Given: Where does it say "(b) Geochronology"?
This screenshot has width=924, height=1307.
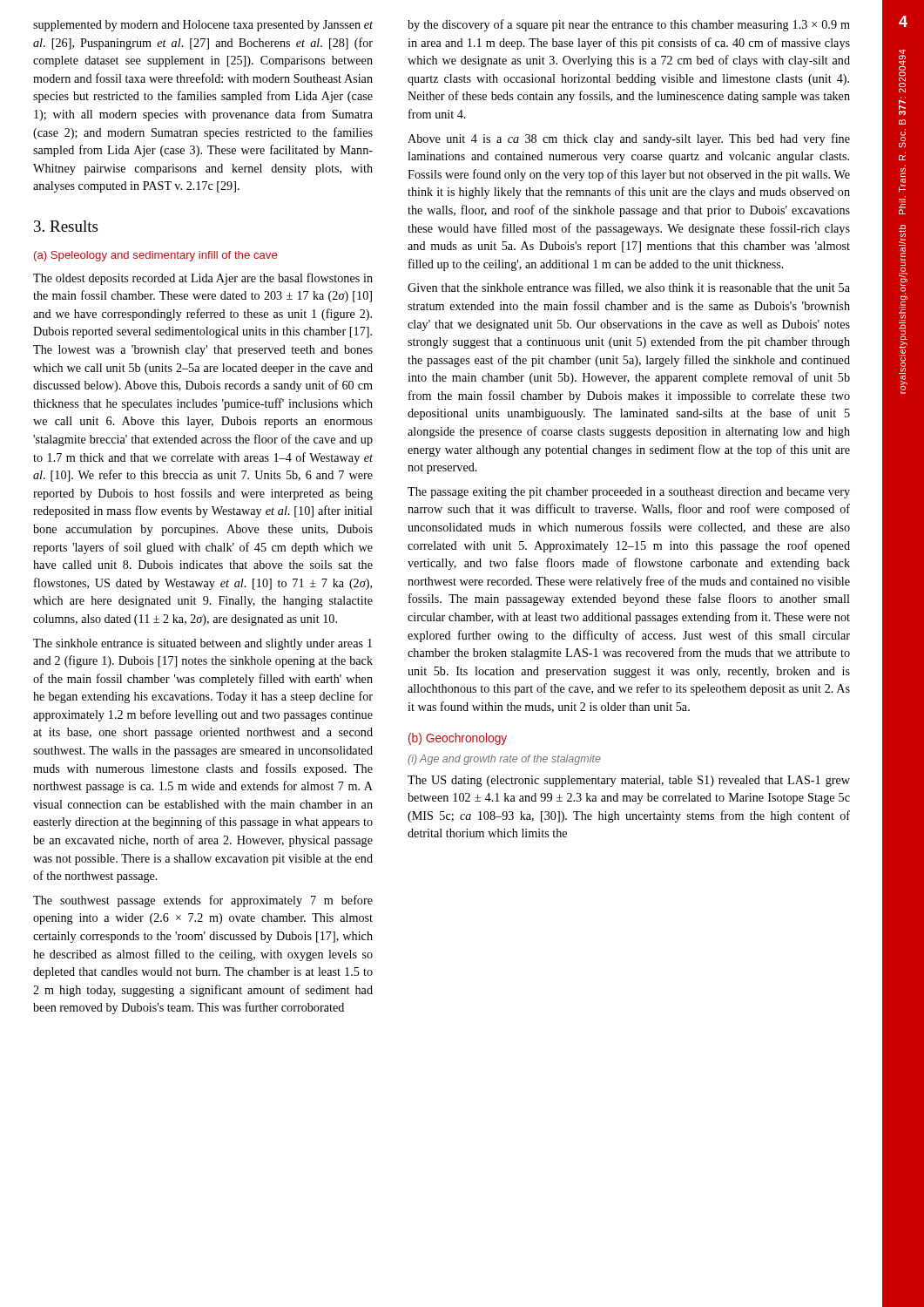Looking at the screenshot, I should tap(457, 738).
